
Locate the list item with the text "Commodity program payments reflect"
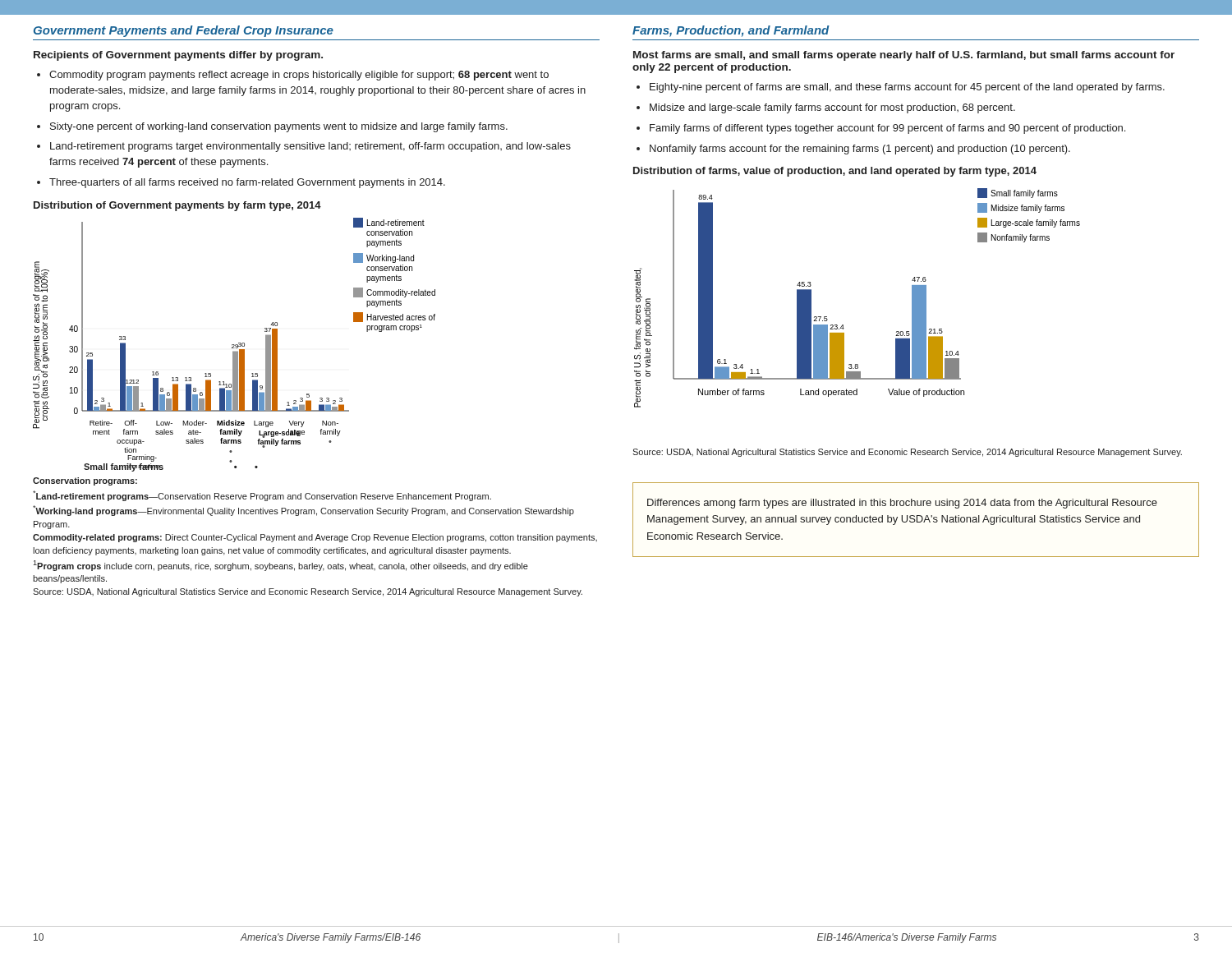(x=318, y=90)
